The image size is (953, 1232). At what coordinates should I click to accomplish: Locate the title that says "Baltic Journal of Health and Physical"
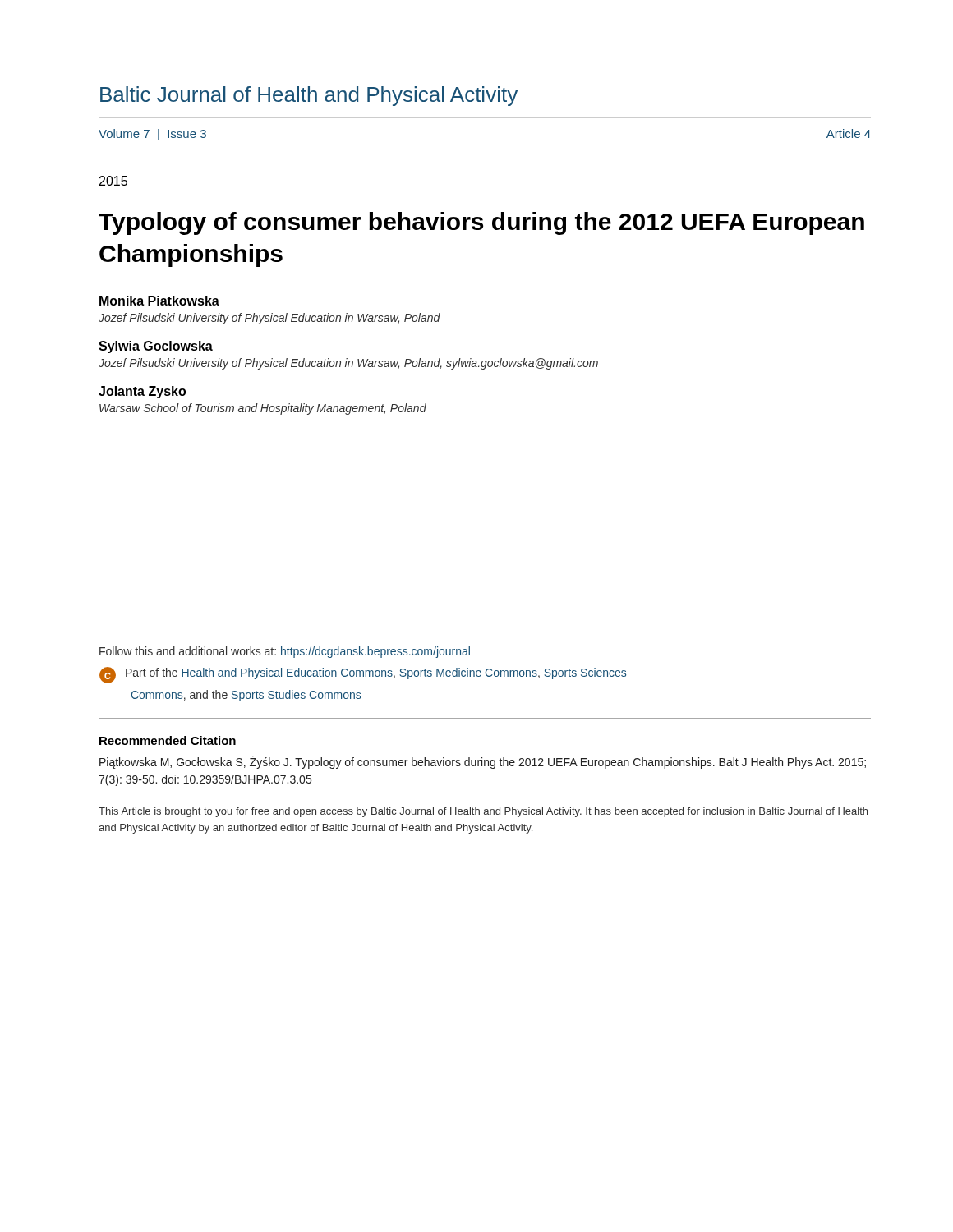485,100
